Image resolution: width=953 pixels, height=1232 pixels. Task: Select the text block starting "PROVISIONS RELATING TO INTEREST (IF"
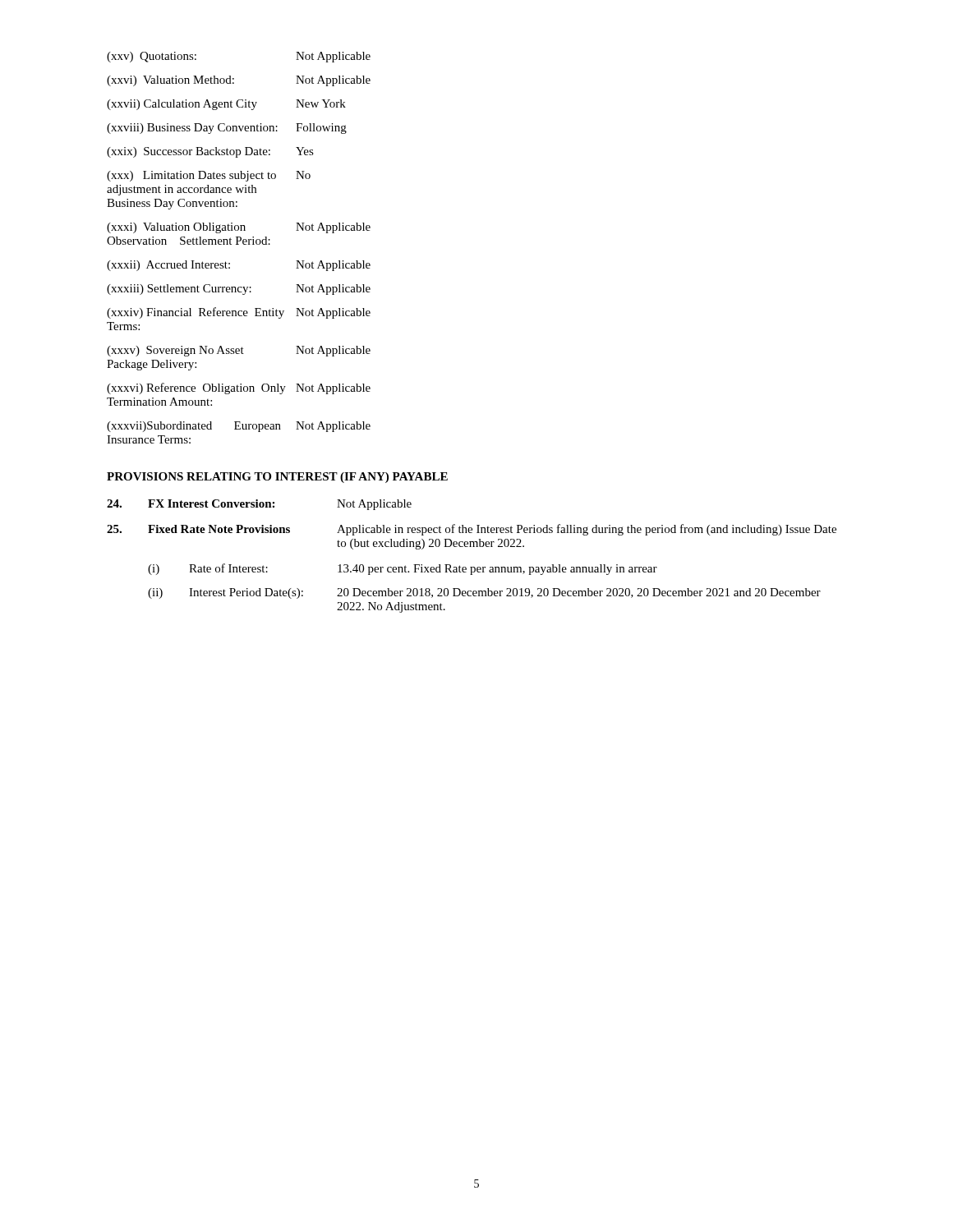click(x=277, y=476)
